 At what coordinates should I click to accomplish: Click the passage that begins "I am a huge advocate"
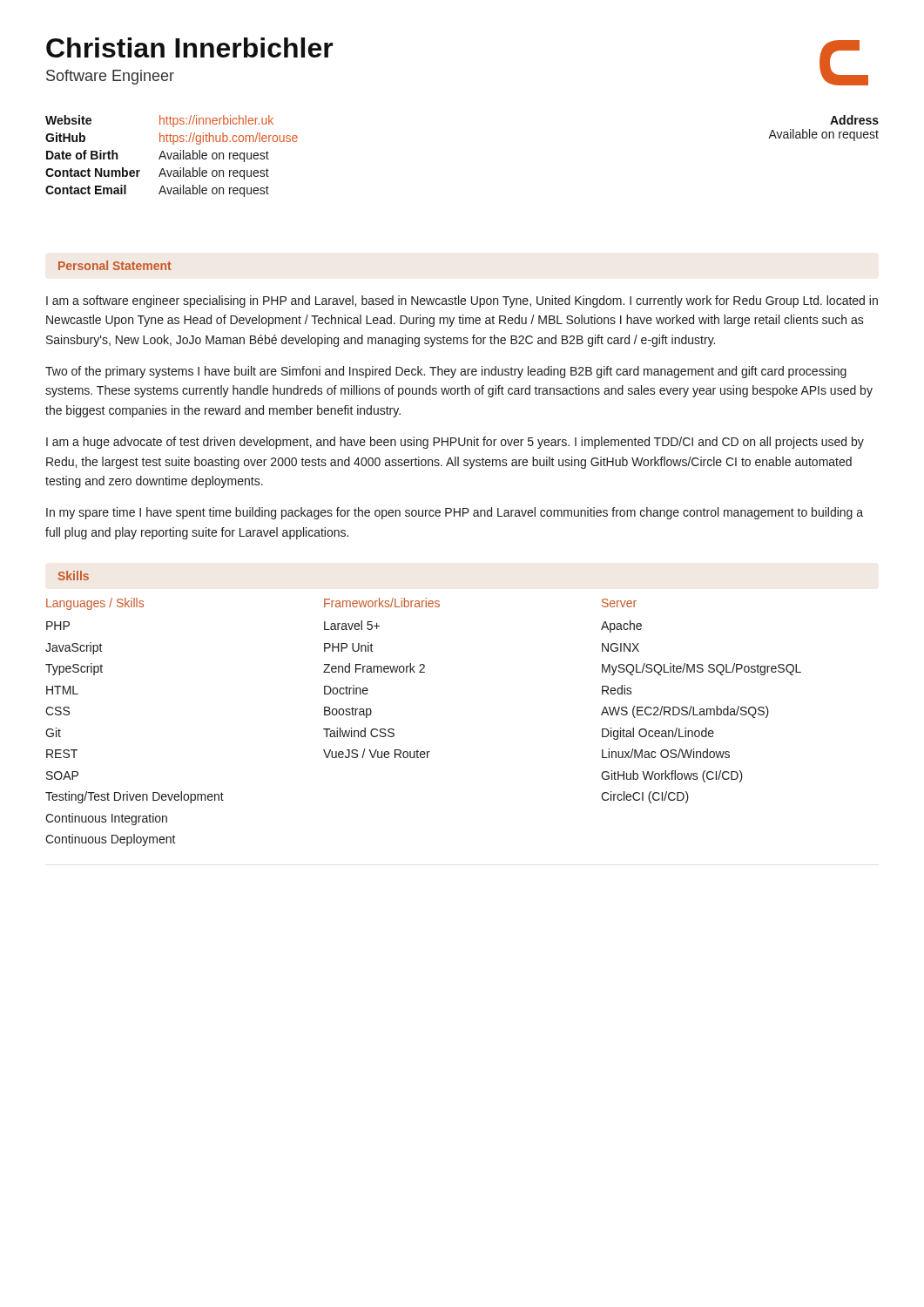tap(455, 461)
